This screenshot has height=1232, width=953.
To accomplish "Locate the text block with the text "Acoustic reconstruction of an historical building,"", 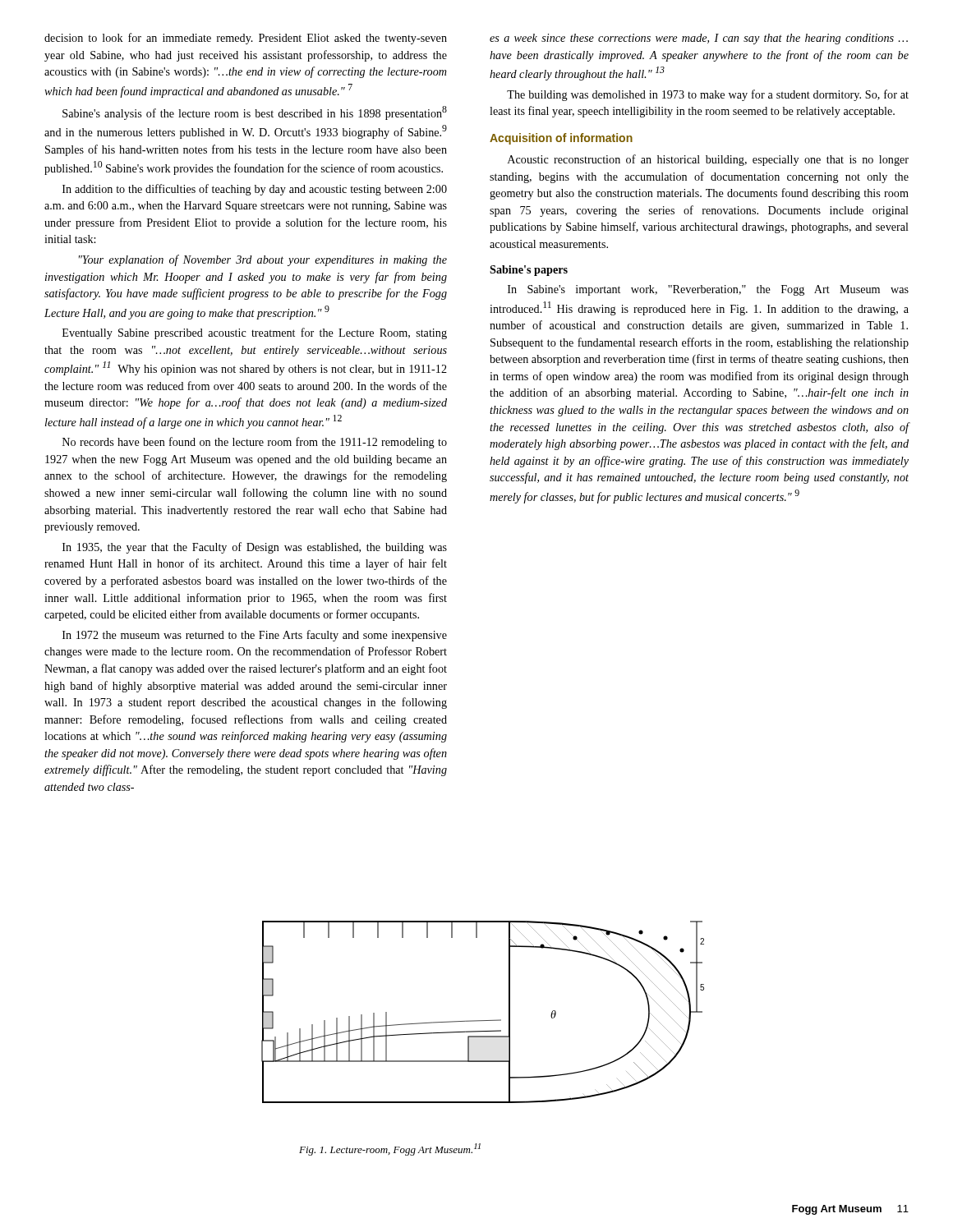I will coord(699,202).
